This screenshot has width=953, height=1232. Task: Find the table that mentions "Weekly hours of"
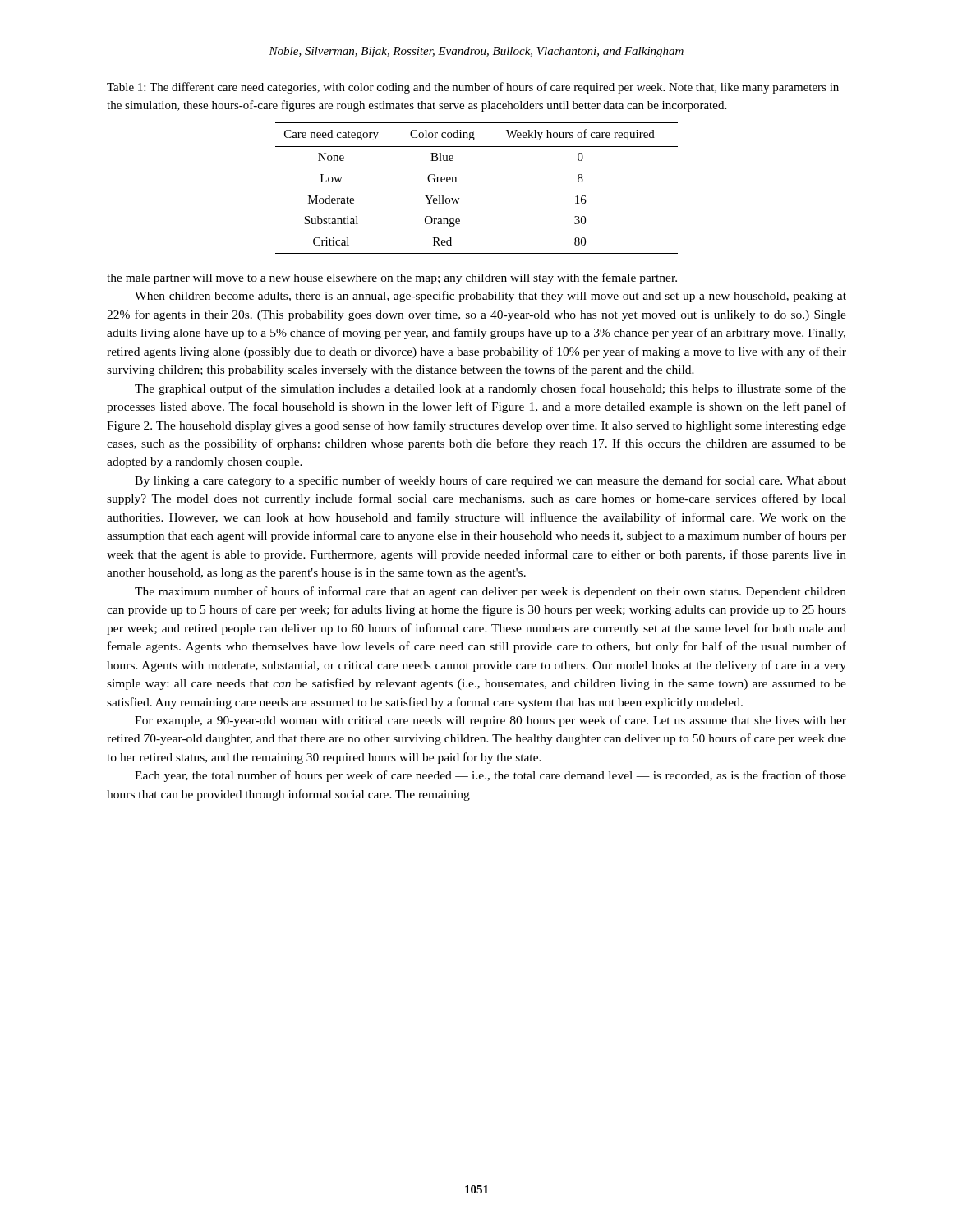[476, 188]
